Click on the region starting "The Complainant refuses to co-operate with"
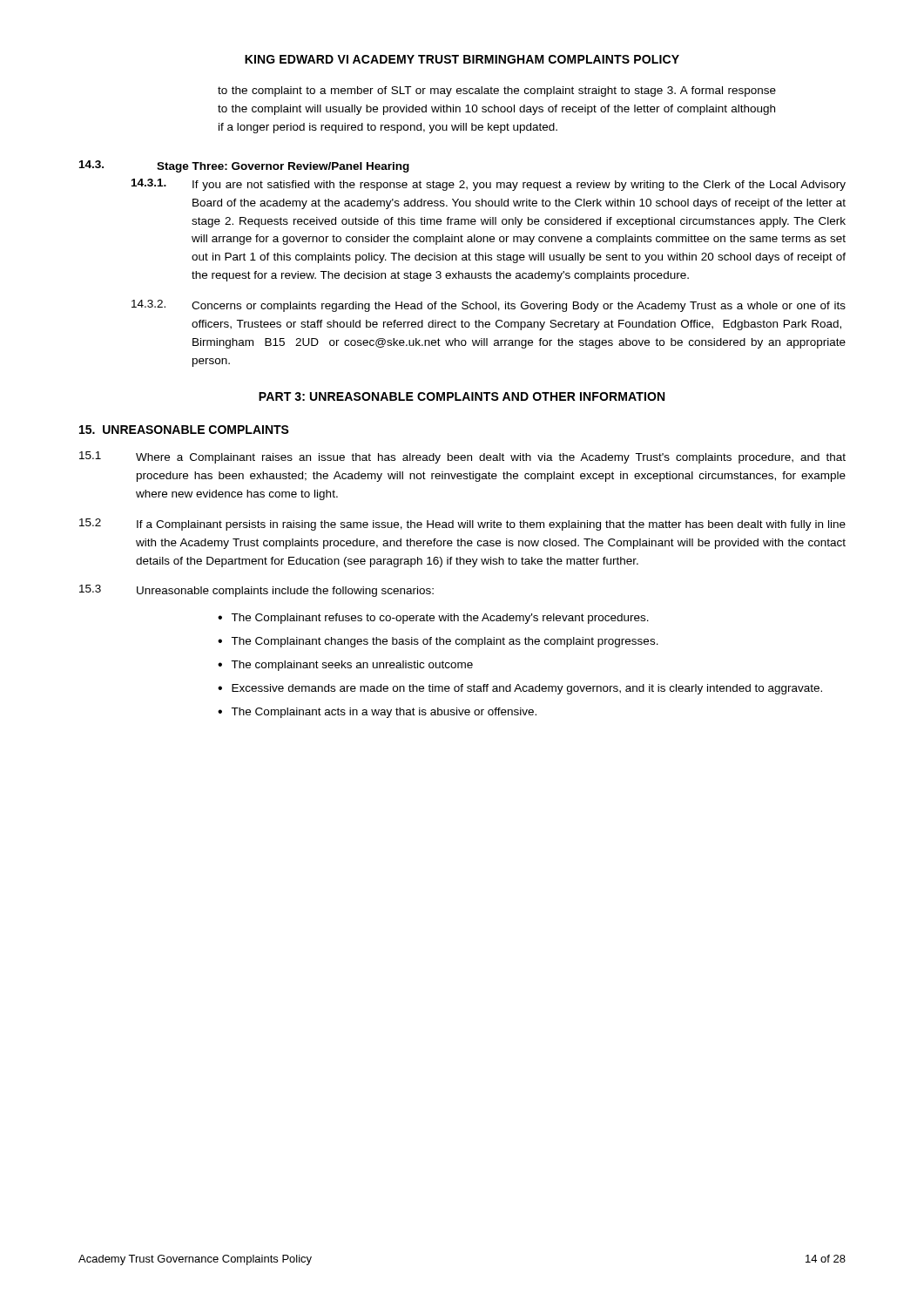 coord(440,618)
